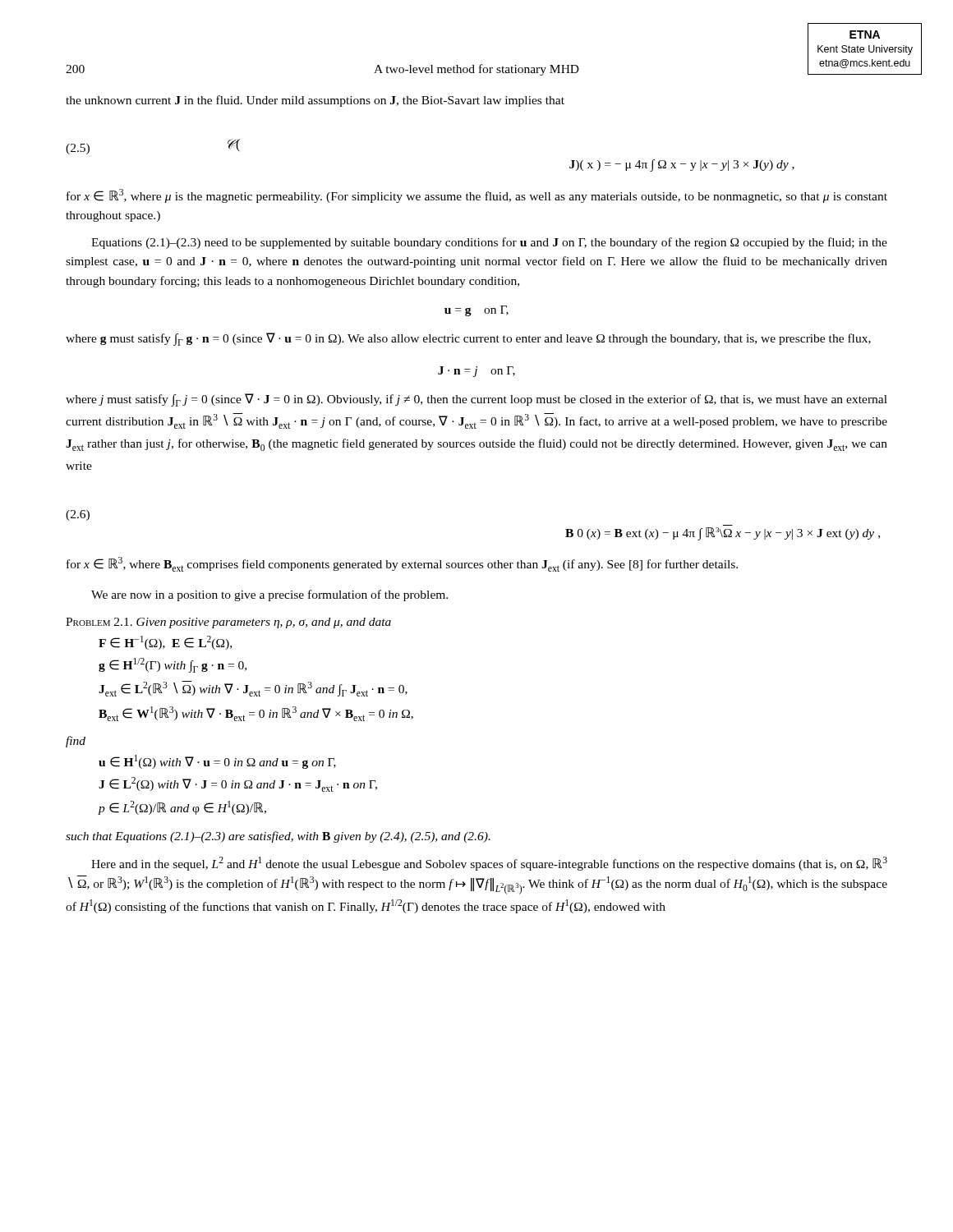
Task: Click on the element starting "Equations (2.1)–(2.3) need"
Action: coord(476,261)
